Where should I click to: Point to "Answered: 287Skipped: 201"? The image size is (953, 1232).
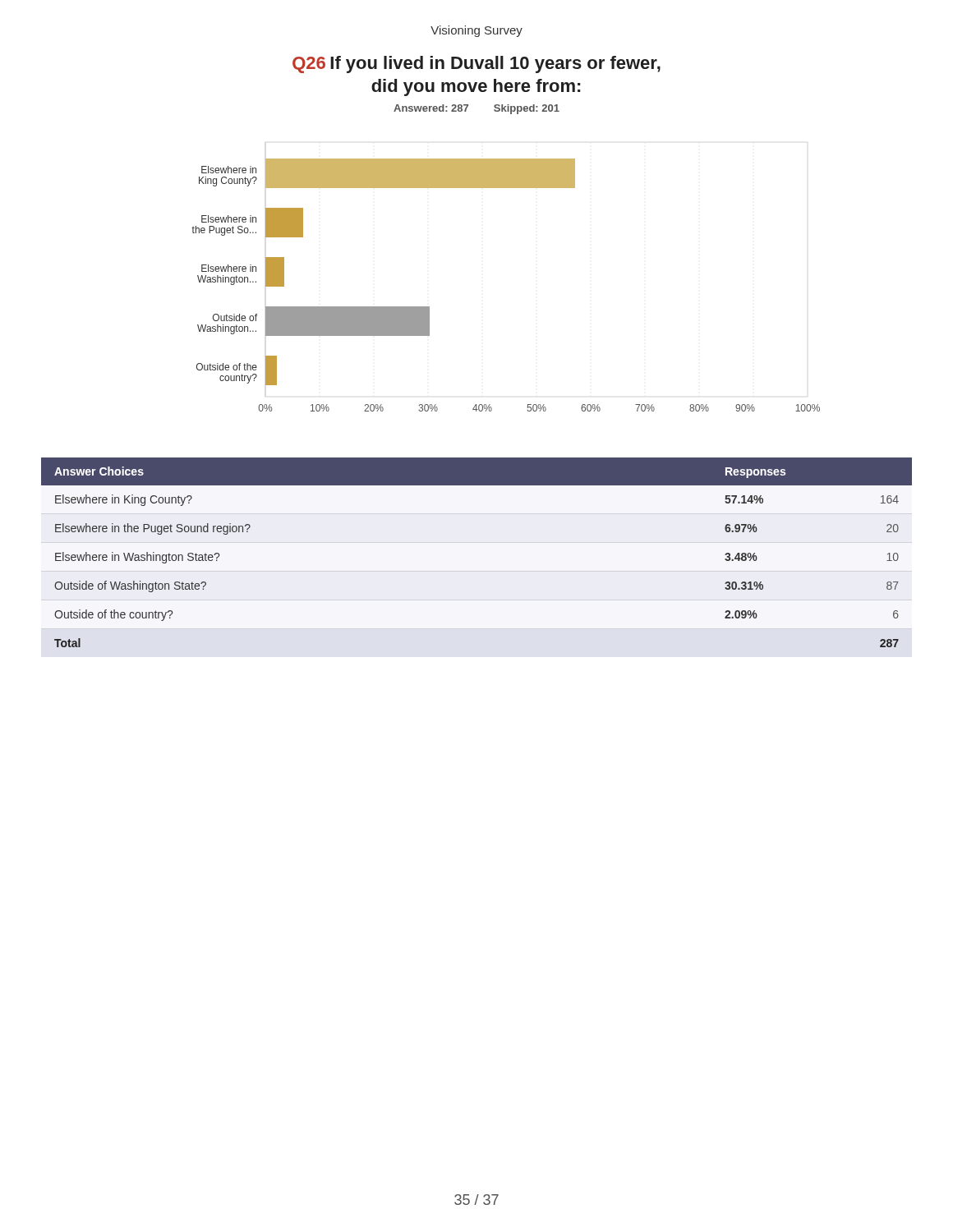[476, 108]
